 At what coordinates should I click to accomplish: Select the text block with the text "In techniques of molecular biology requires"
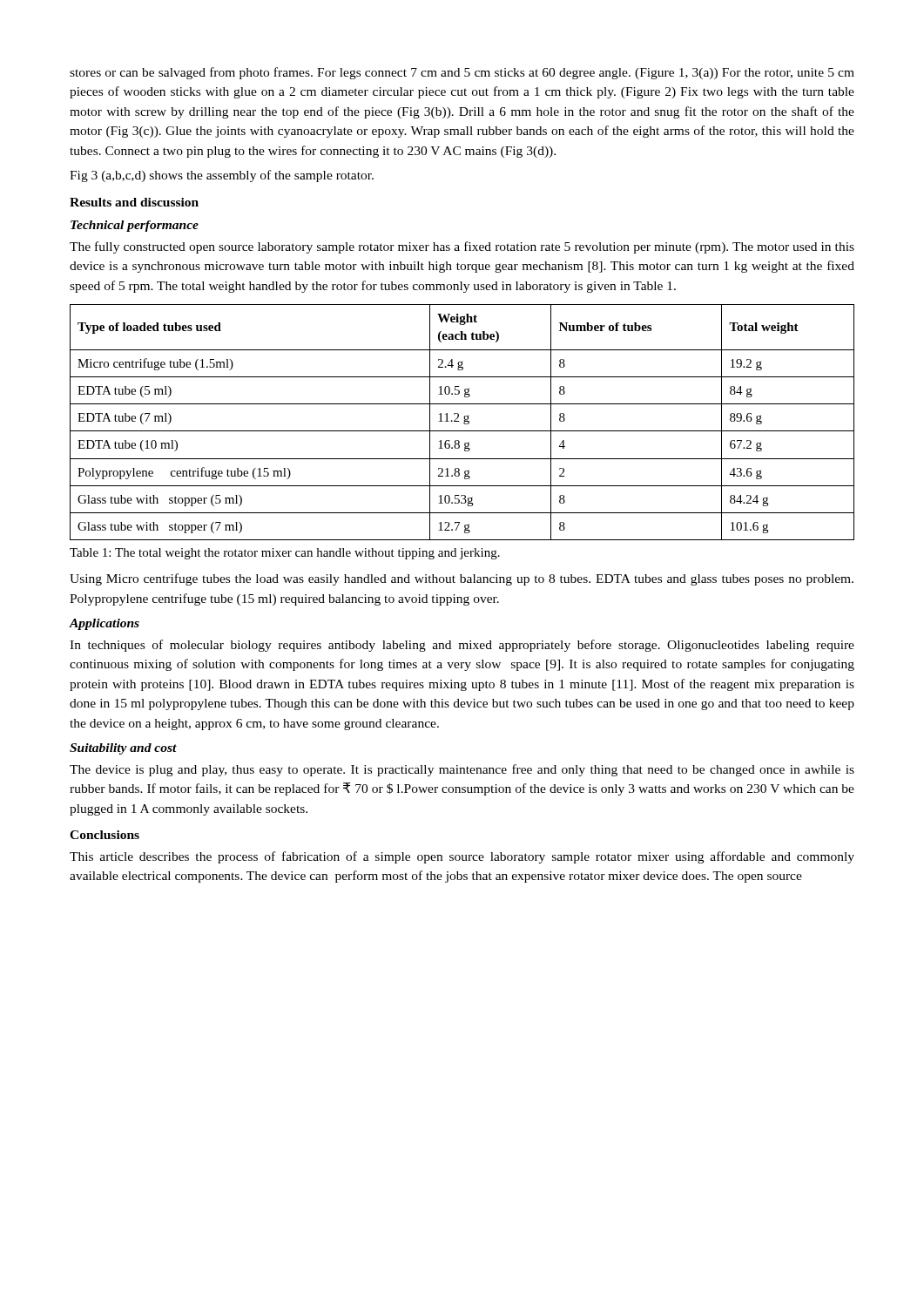pyautogui.click(x=462, y=684)
